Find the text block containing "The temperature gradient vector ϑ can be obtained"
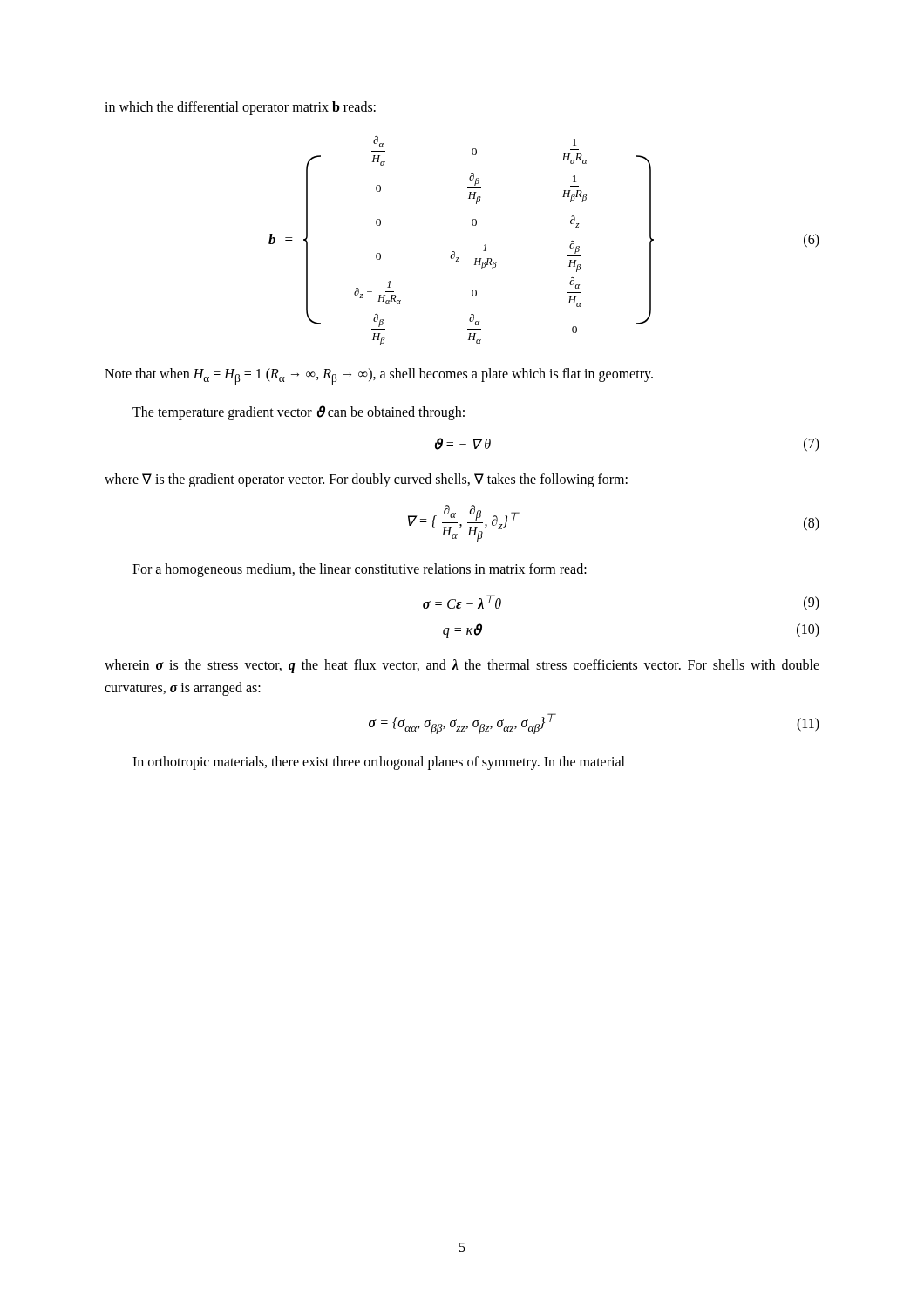Image resolution: width=924 pixels, height=1308 pixels. [x=299, y=412]
